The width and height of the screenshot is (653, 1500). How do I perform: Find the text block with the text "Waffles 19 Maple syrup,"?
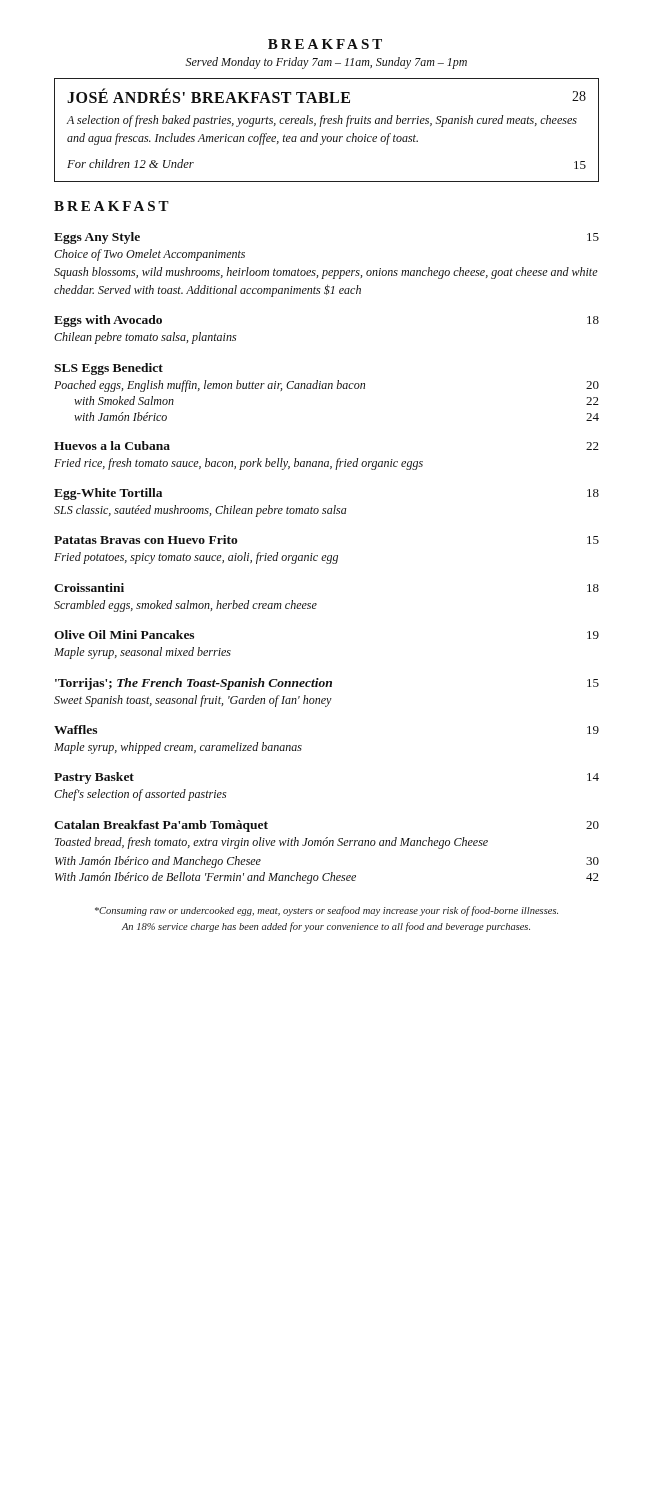pos(76,730)
